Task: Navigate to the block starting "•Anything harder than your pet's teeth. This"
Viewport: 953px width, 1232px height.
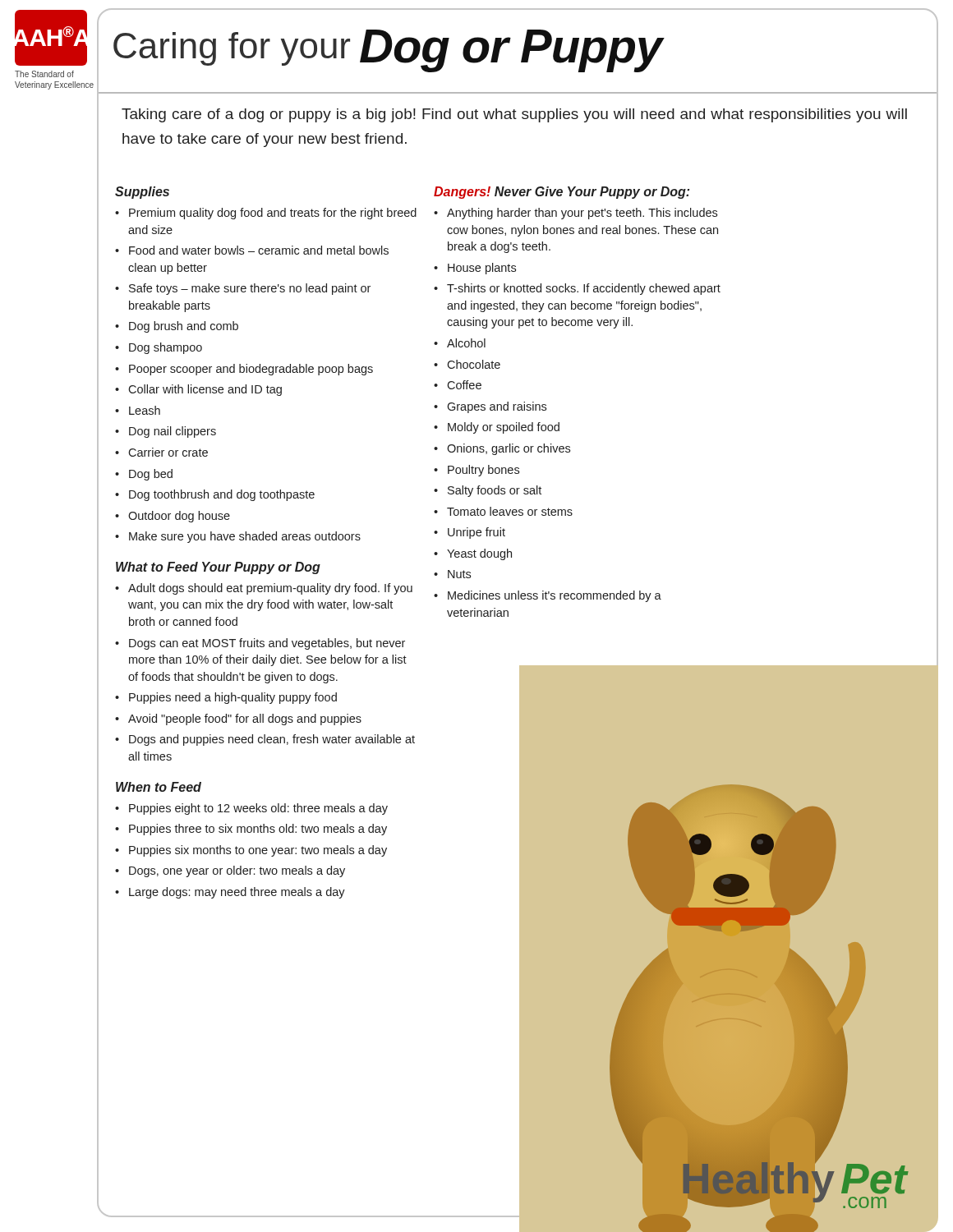Action: (x=578, y=230)
